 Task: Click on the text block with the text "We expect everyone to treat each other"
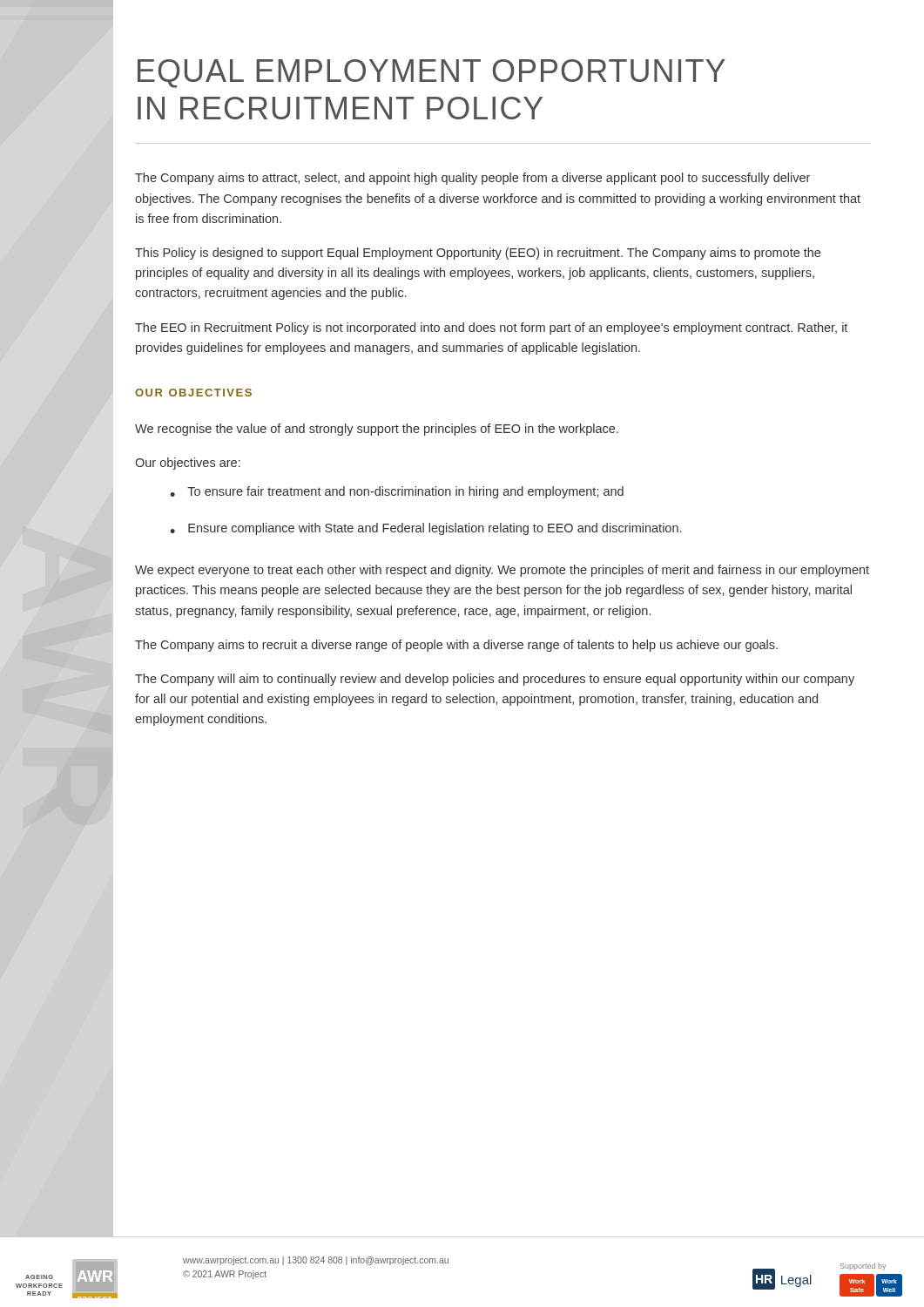coord(502,590)
